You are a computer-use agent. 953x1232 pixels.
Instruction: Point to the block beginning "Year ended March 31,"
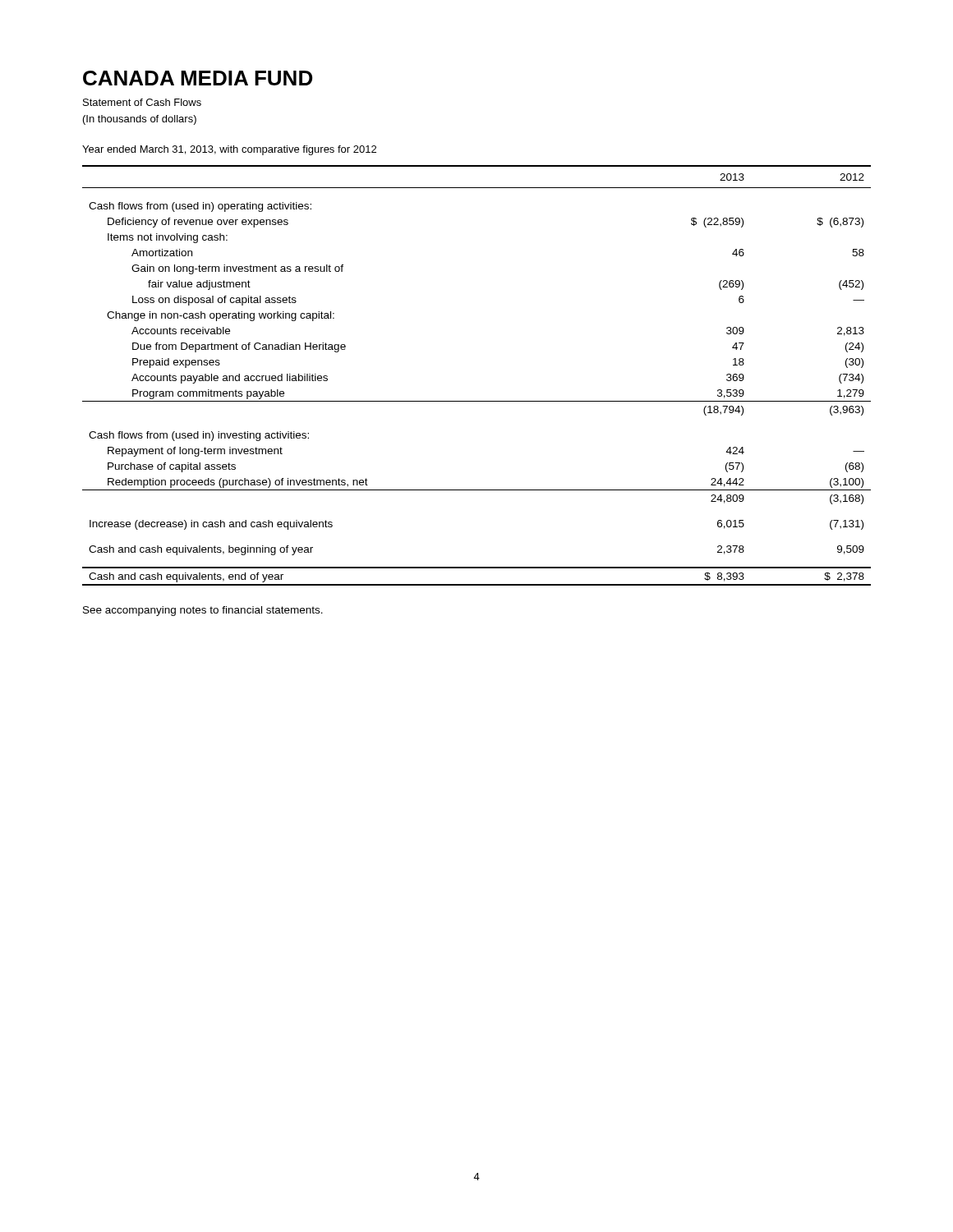pos(229,149)
